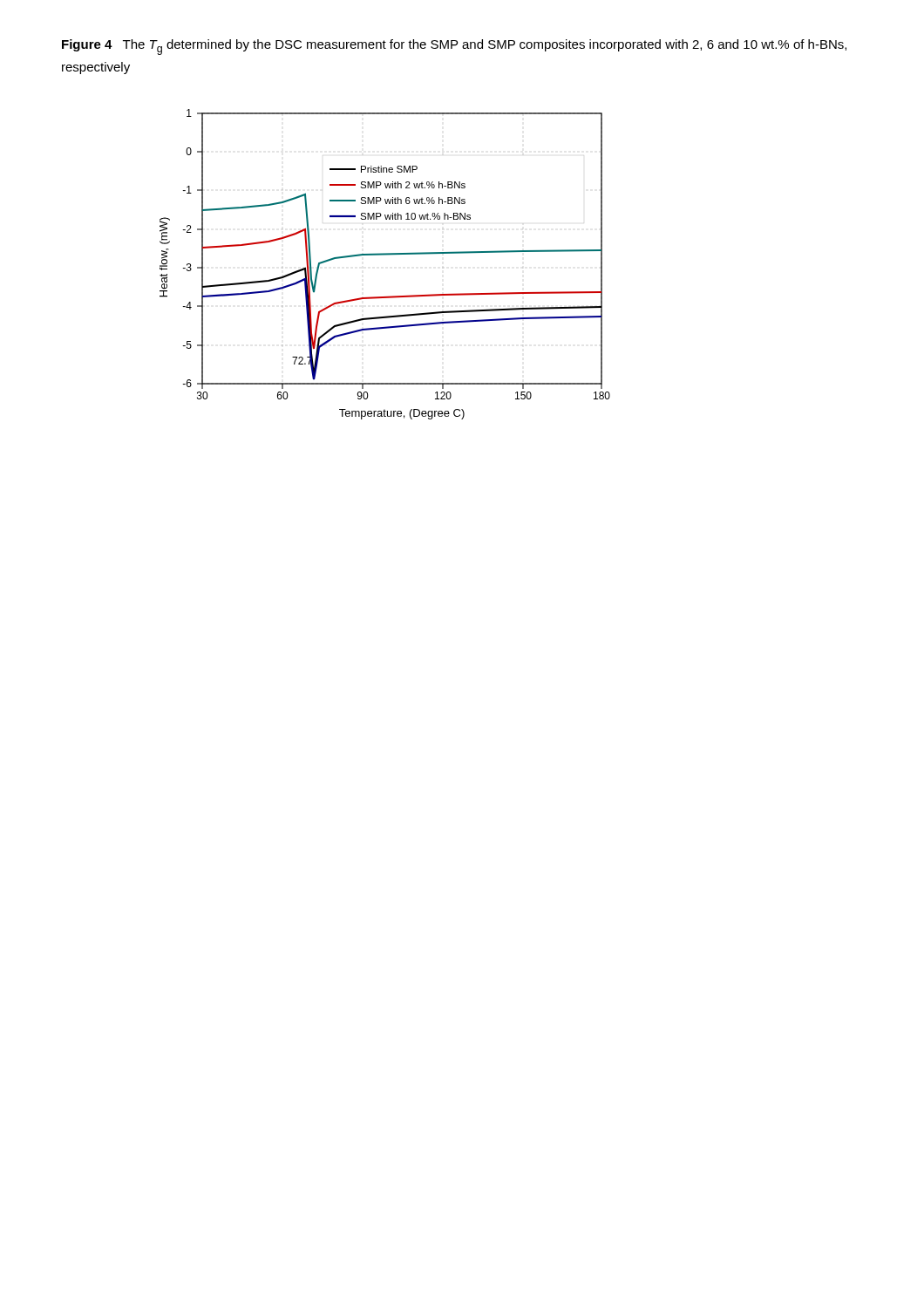Screen dimensions: 1308x924
Task: Find the caption with the text "Figure 4 The Tg determined by the"
Action: (x=454, y=55)
